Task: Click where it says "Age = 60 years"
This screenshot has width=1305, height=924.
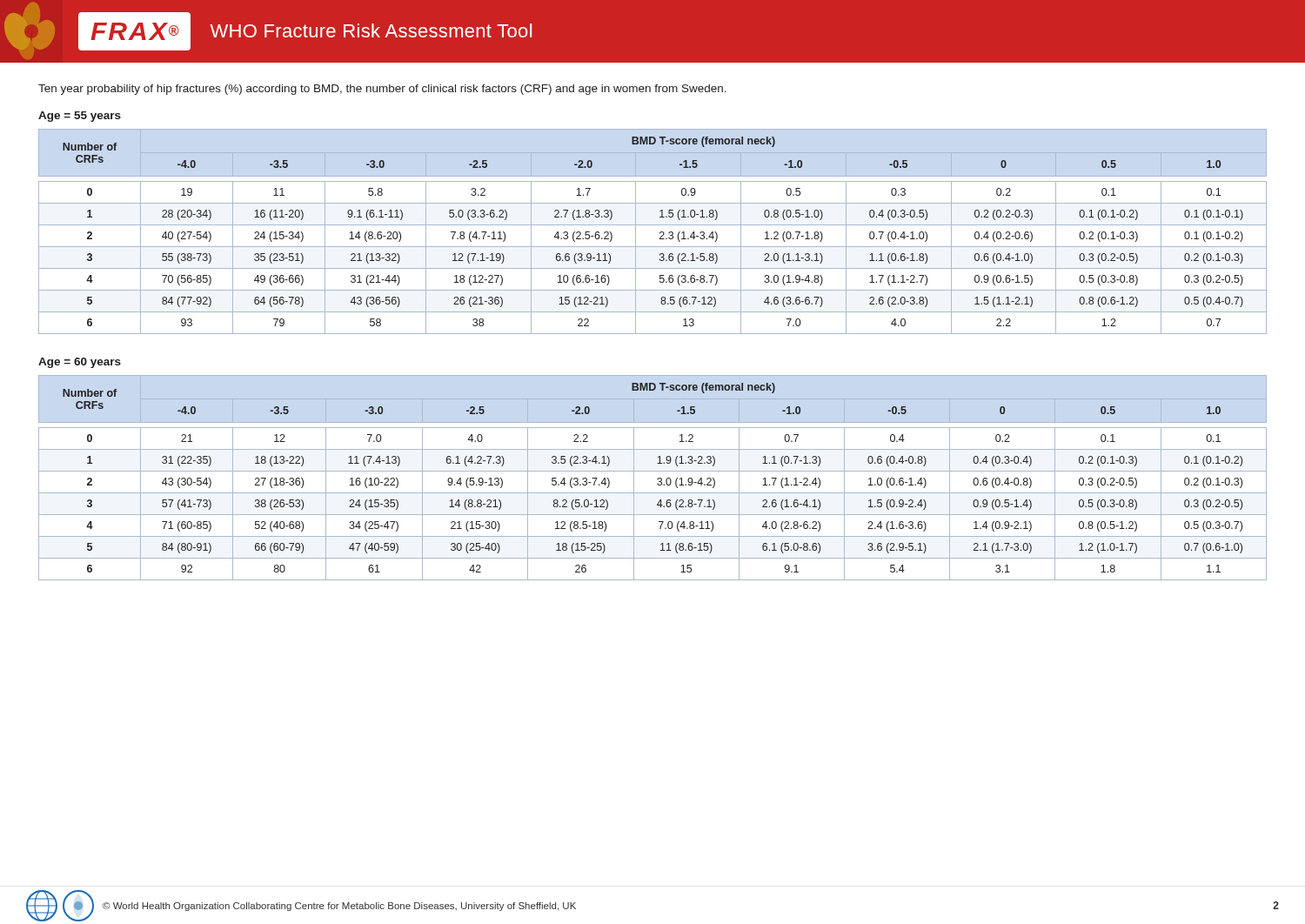Action: 80,362
